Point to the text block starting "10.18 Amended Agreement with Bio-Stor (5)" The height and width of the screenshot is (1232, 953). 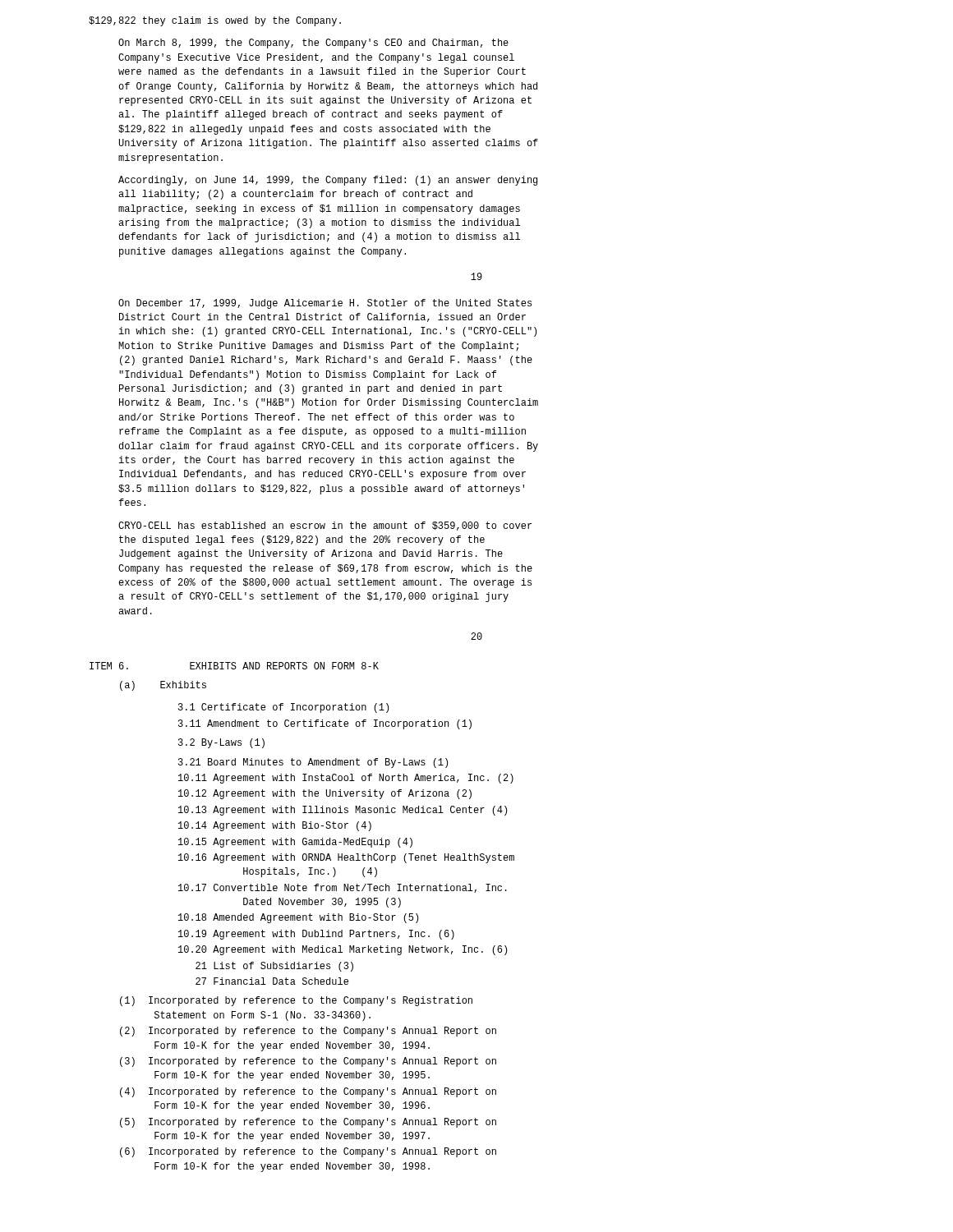click(x=299, y=919)
